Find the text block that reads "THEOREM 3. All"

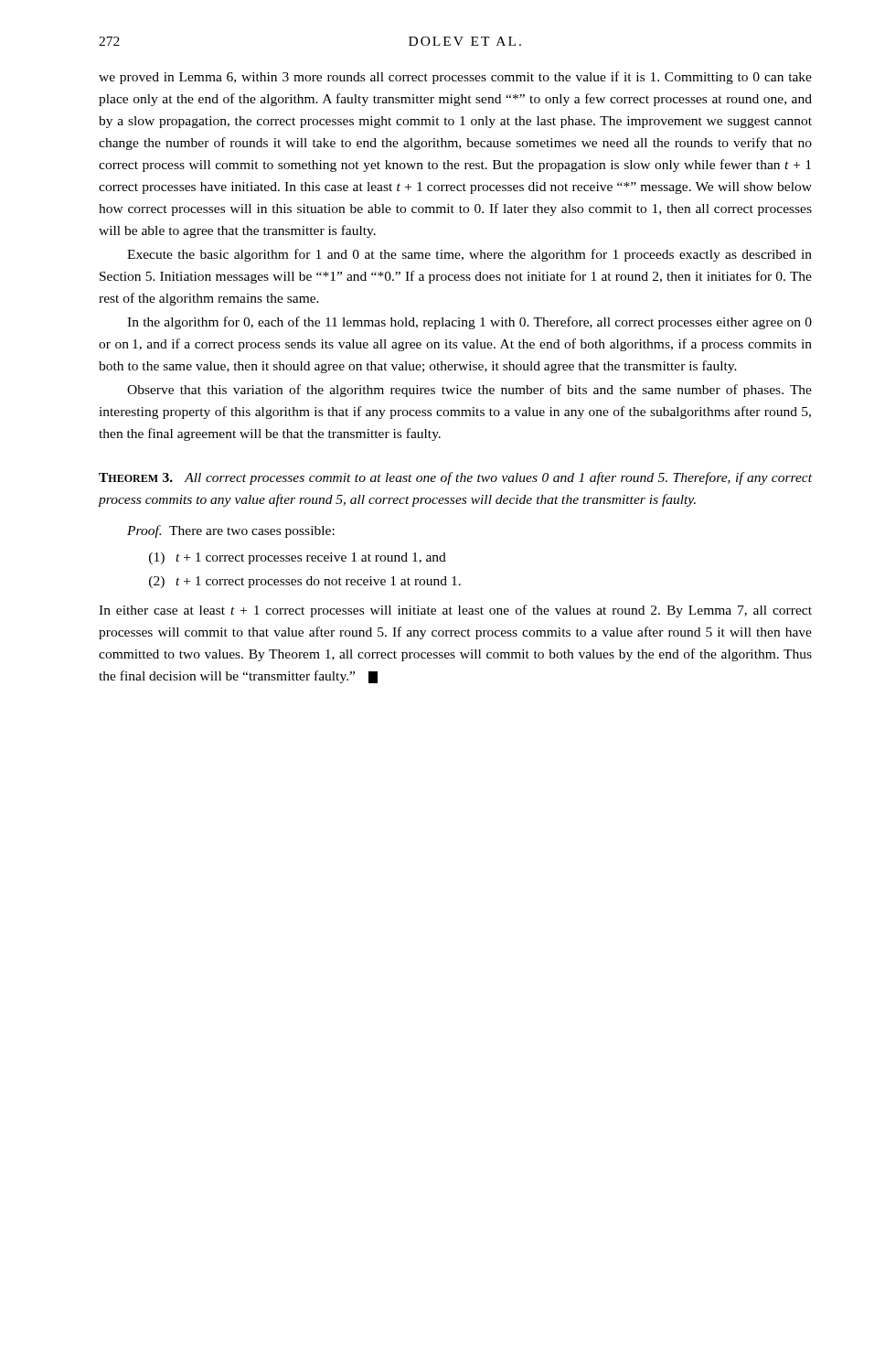[455, 488]
